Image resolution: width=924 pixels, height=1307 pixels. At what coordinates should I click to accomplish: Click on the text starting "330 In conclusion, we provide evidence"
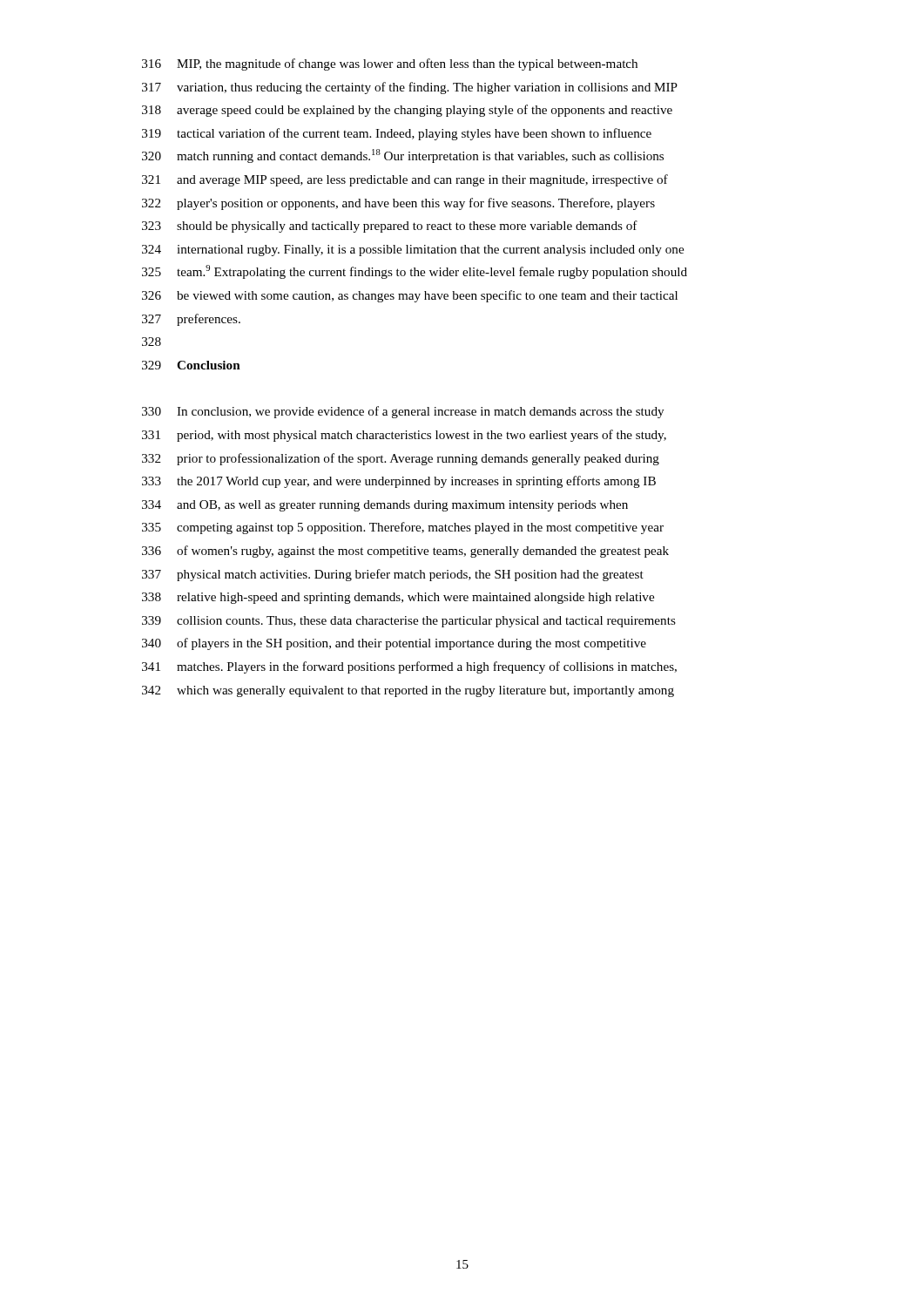coord(475,551)
